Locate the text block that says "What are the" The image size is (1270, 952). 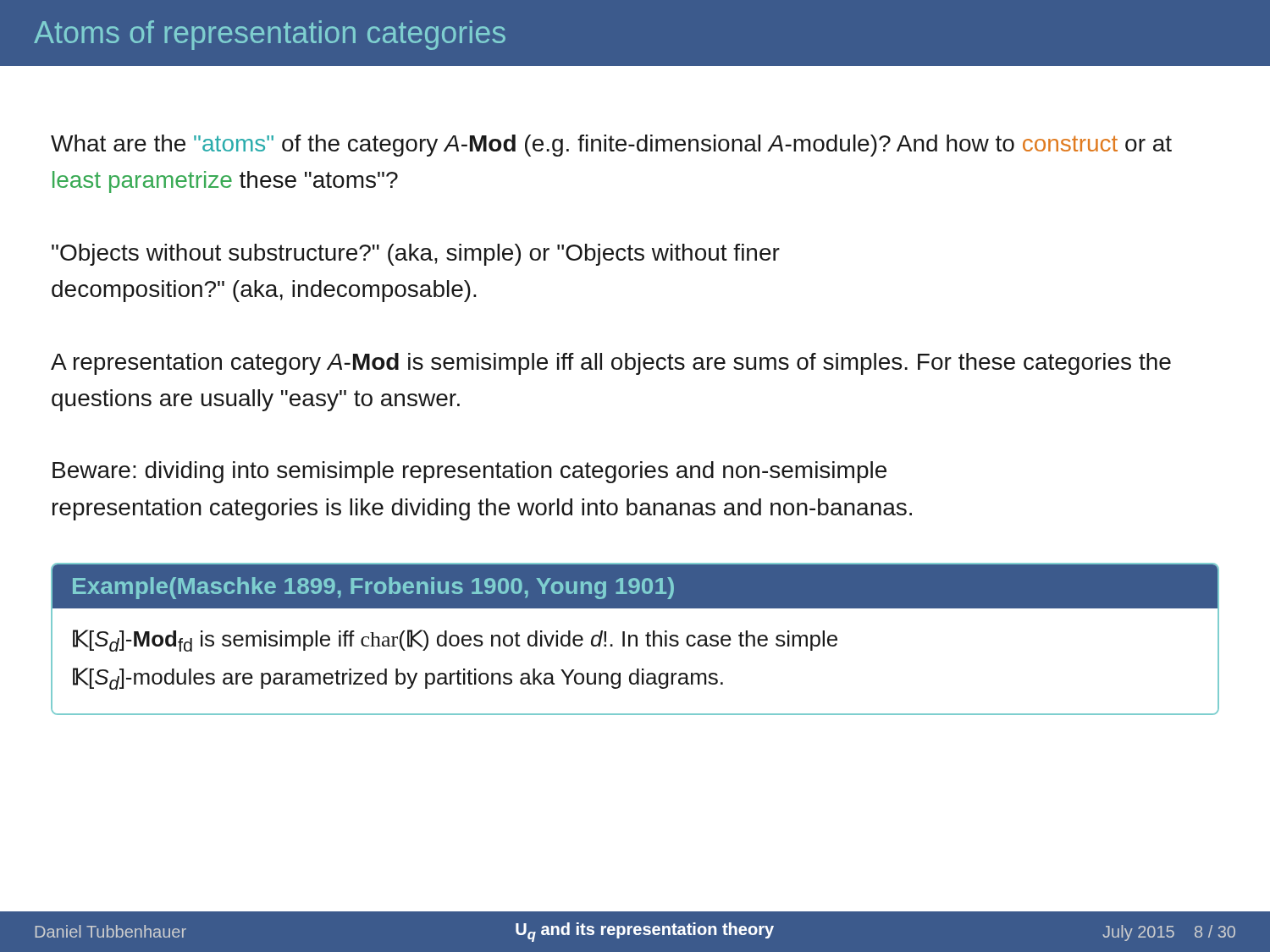[x=611, y=162]
